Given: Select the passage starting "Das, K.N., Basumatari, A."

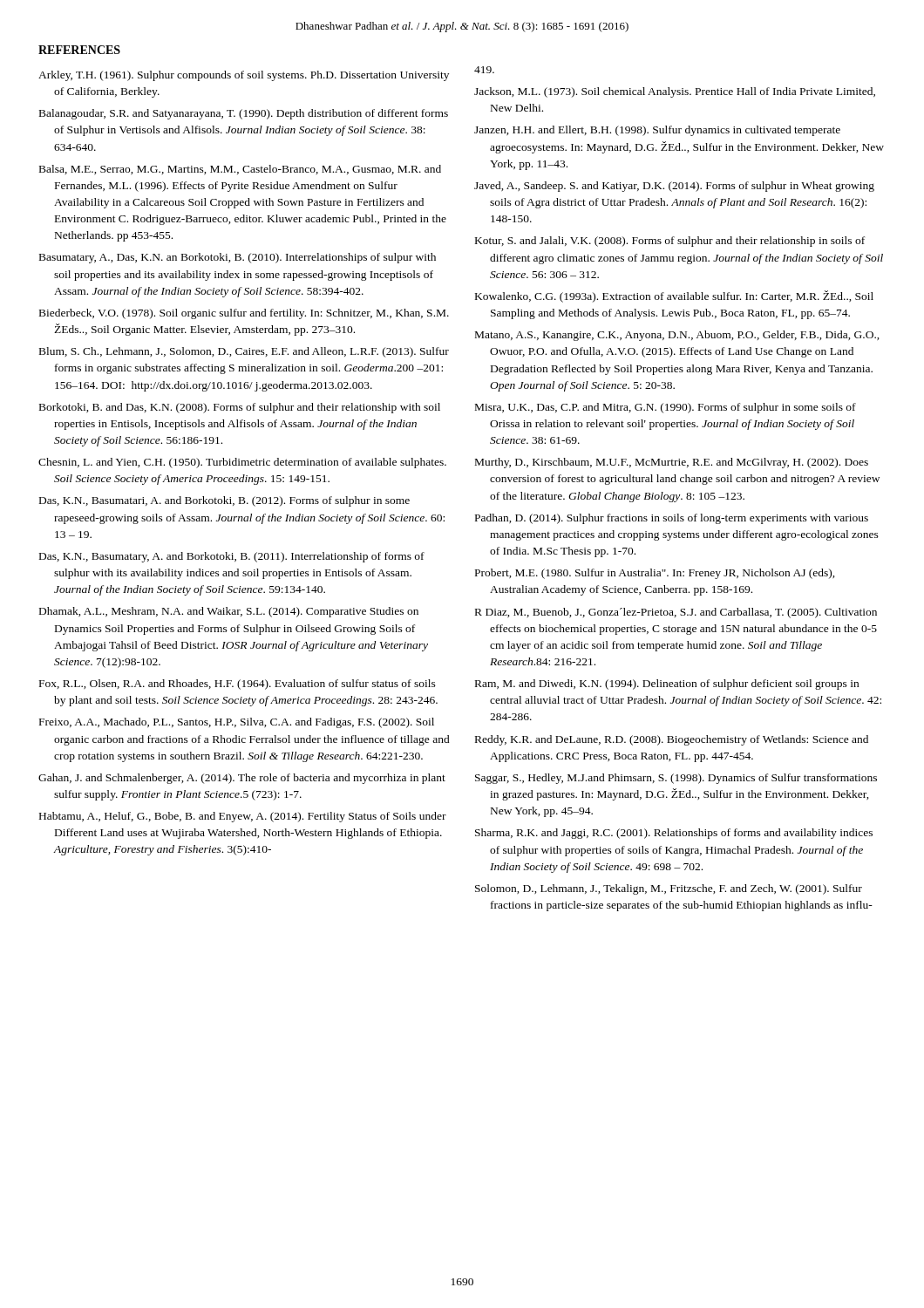Looking at the screenshot, I should [242, 517].
